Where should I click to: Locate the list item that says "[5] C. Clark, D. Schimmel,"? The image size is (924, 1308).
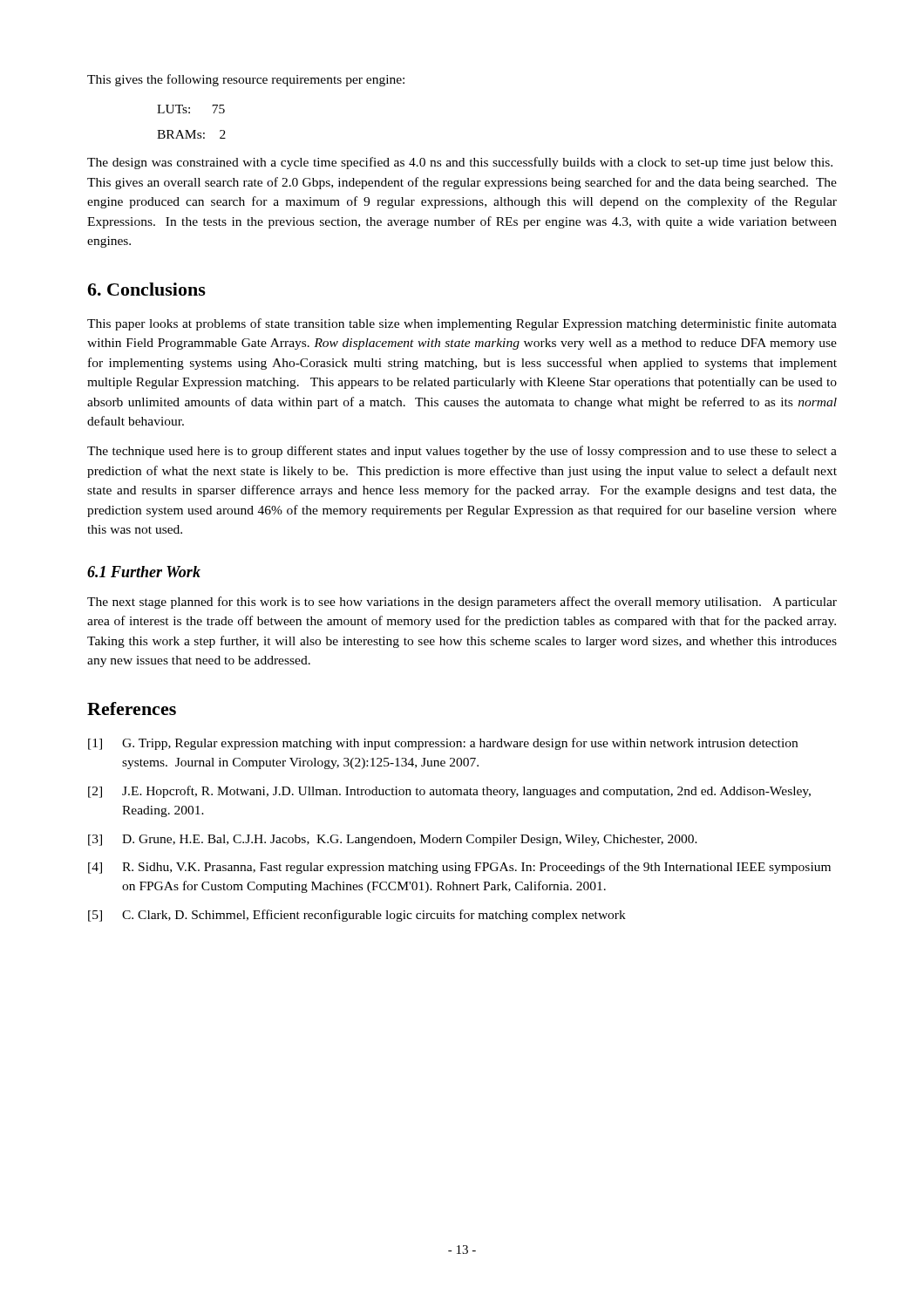[x=462, y=915]
